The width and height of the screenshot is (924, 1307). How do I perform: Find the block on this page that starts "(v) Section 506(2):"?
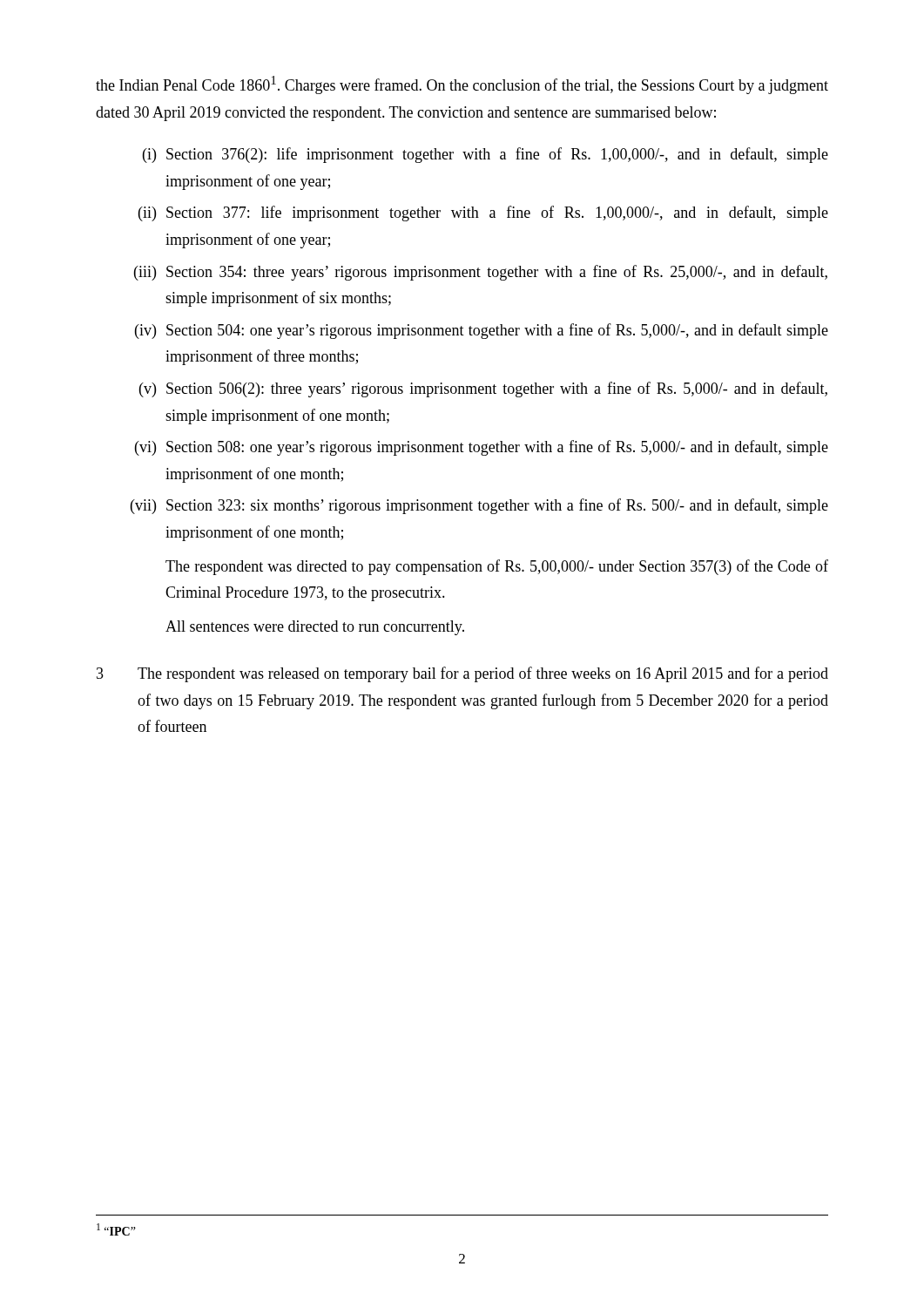point(462,402)
